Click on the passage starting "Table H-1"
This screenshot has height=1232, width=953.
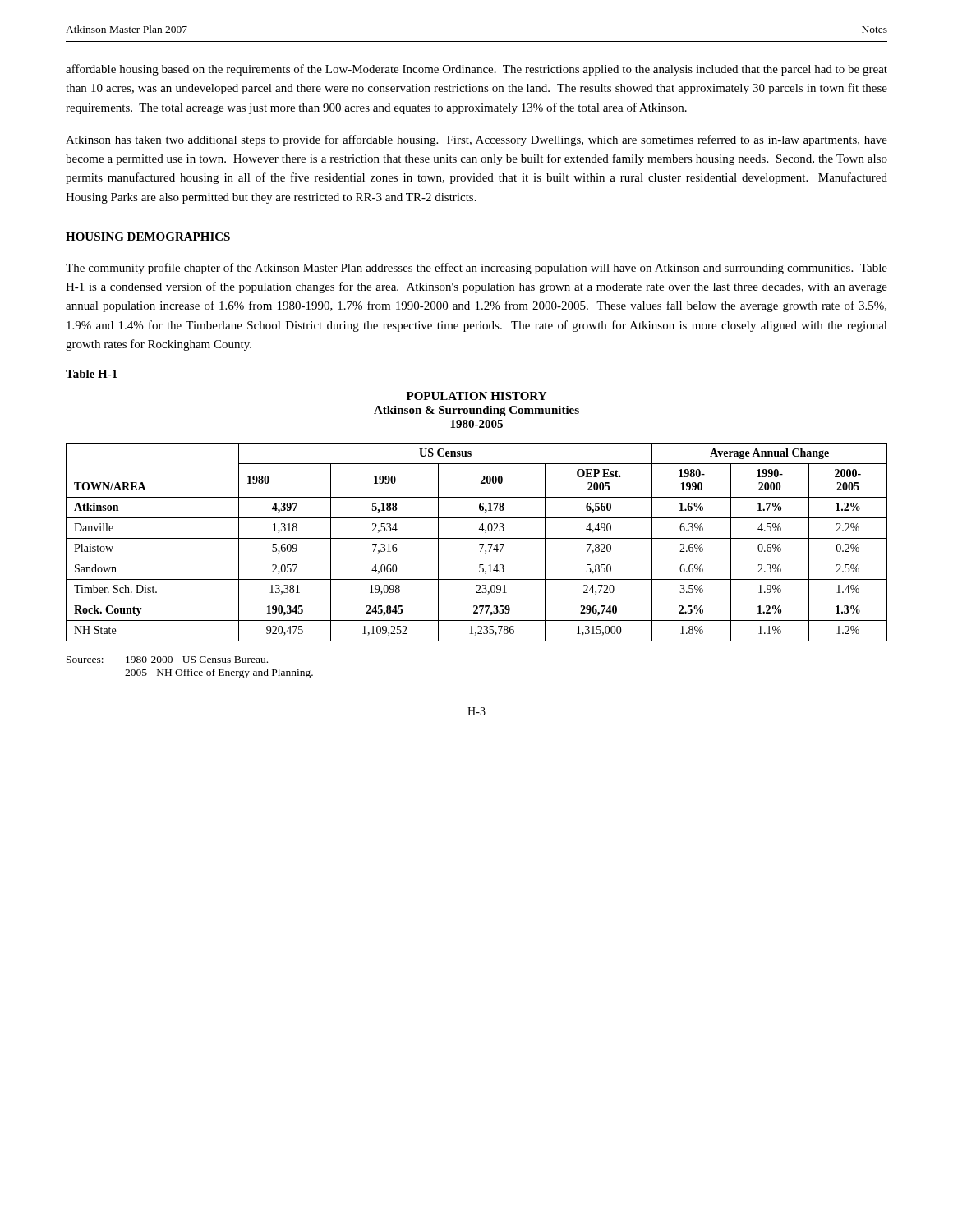(92, 374)
